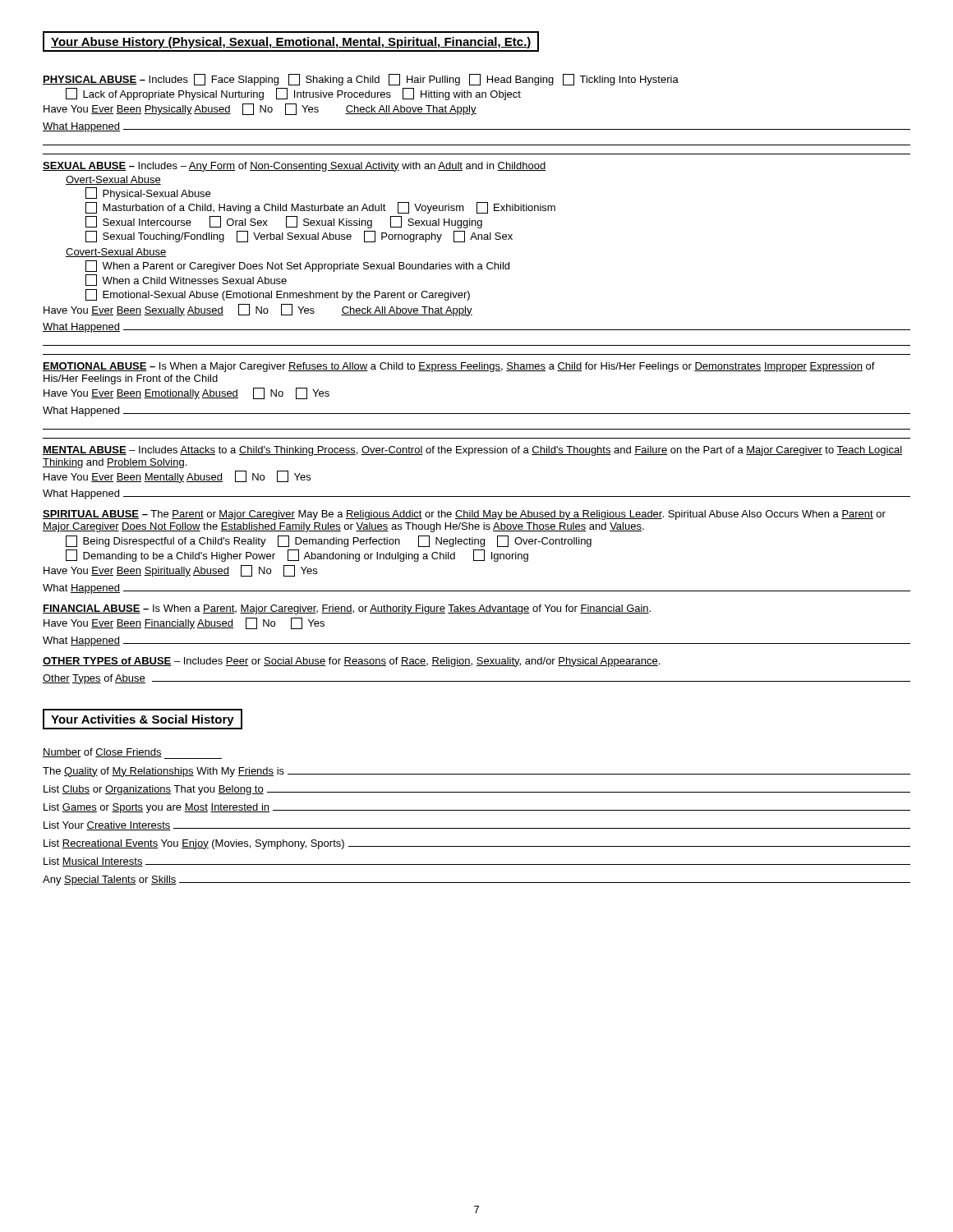
Task: Click on the list item that says "List Your Creative Interests"
Action: pyautogui.click(x=476, y=823)
